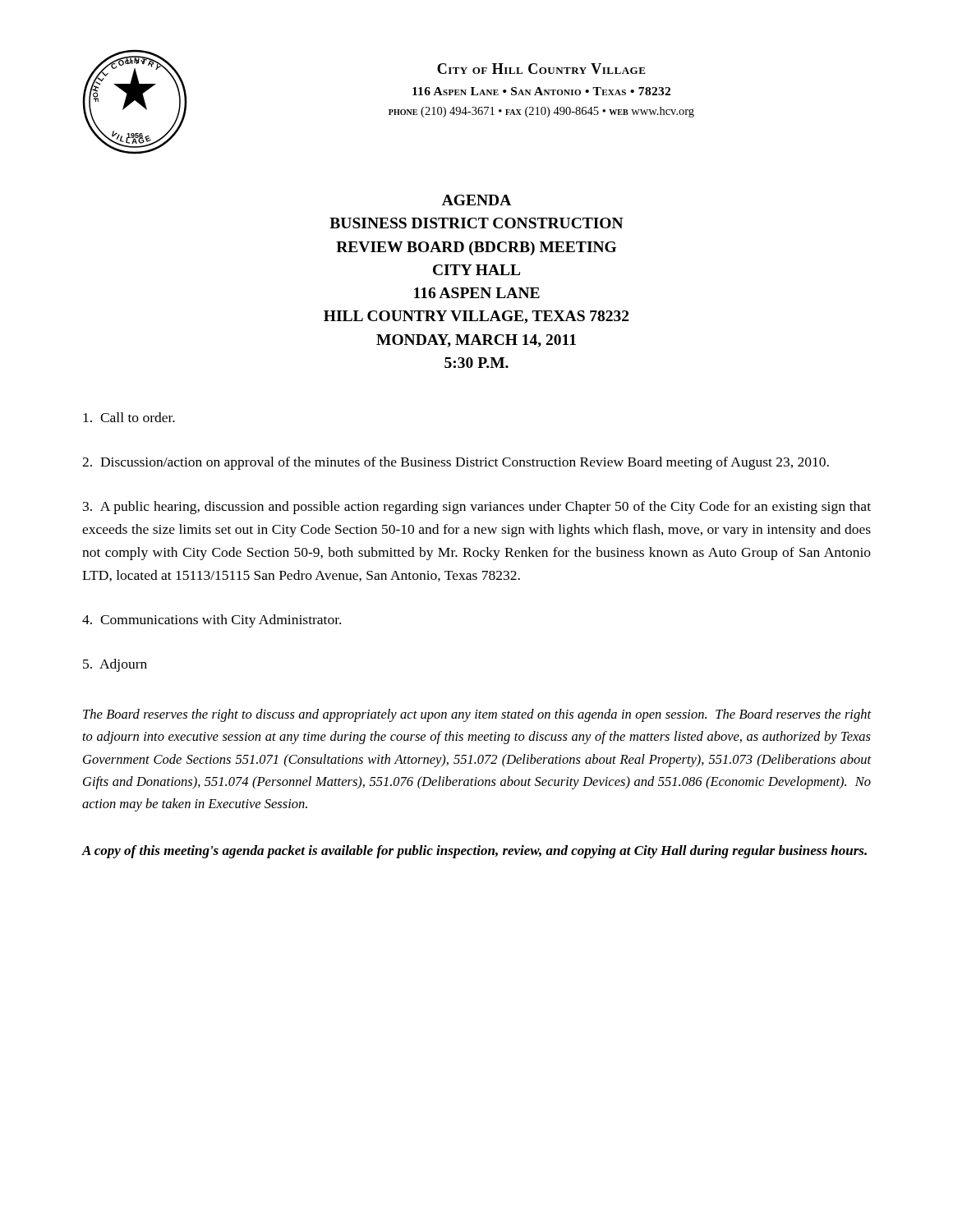The width and height of the screenshot is (953, 1232).
Task: Select the element starting "The Board reserves"
Action: click(x=476, y=759)
